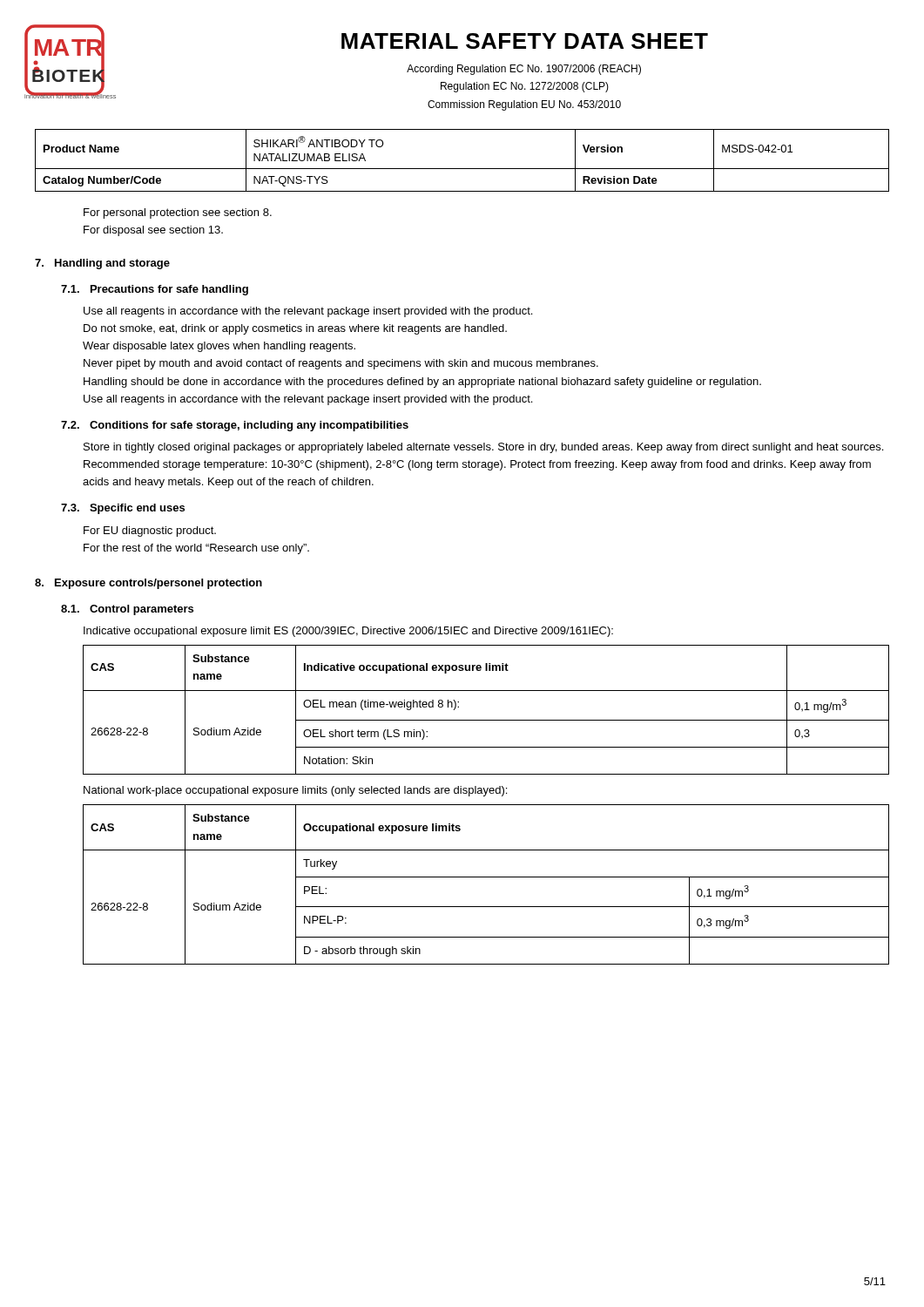Point to the block starting "According Regulation EC No. 1907/2006"

[524, 87]
